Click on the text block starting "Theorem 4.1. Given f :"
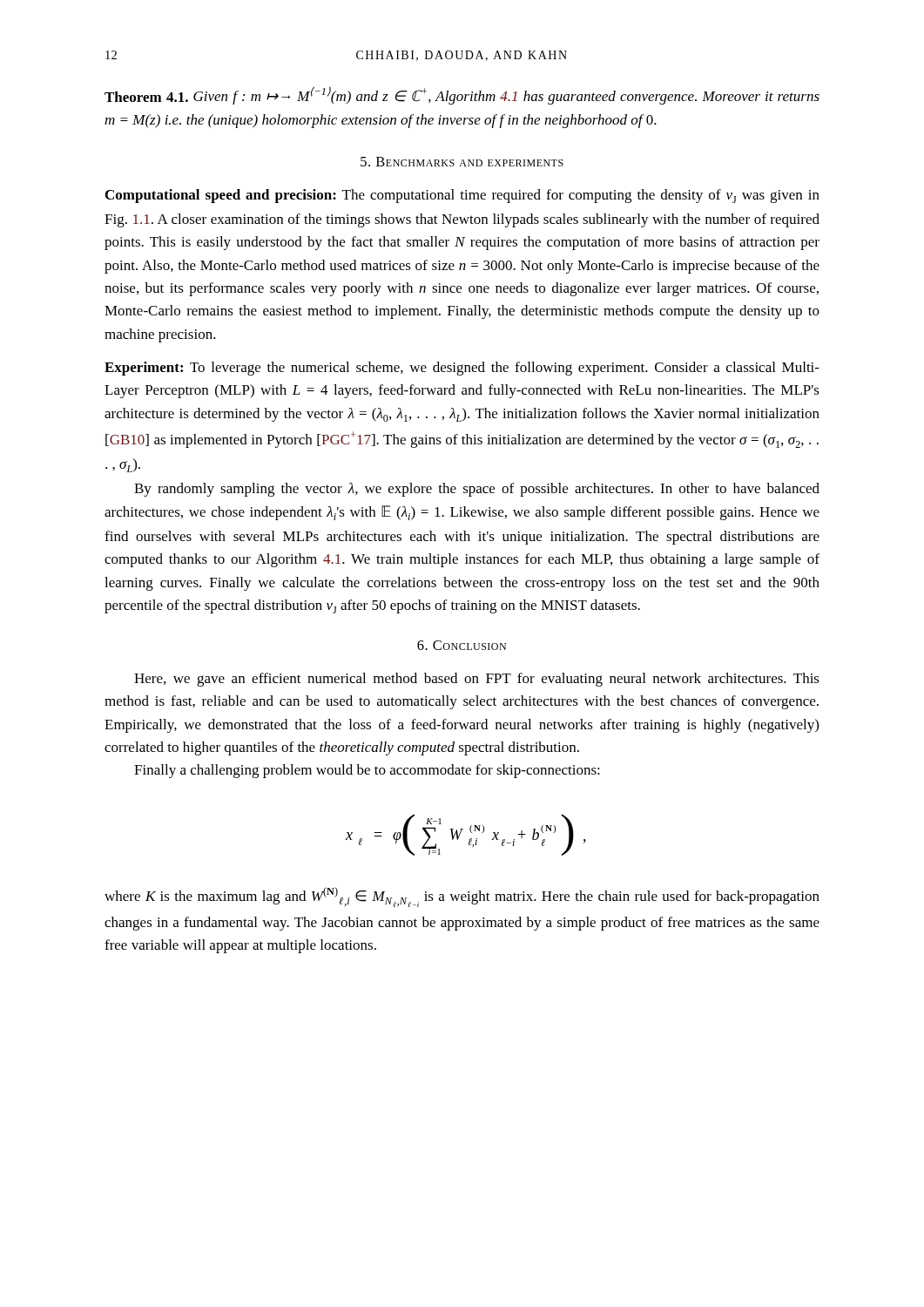 coord(462,108)
